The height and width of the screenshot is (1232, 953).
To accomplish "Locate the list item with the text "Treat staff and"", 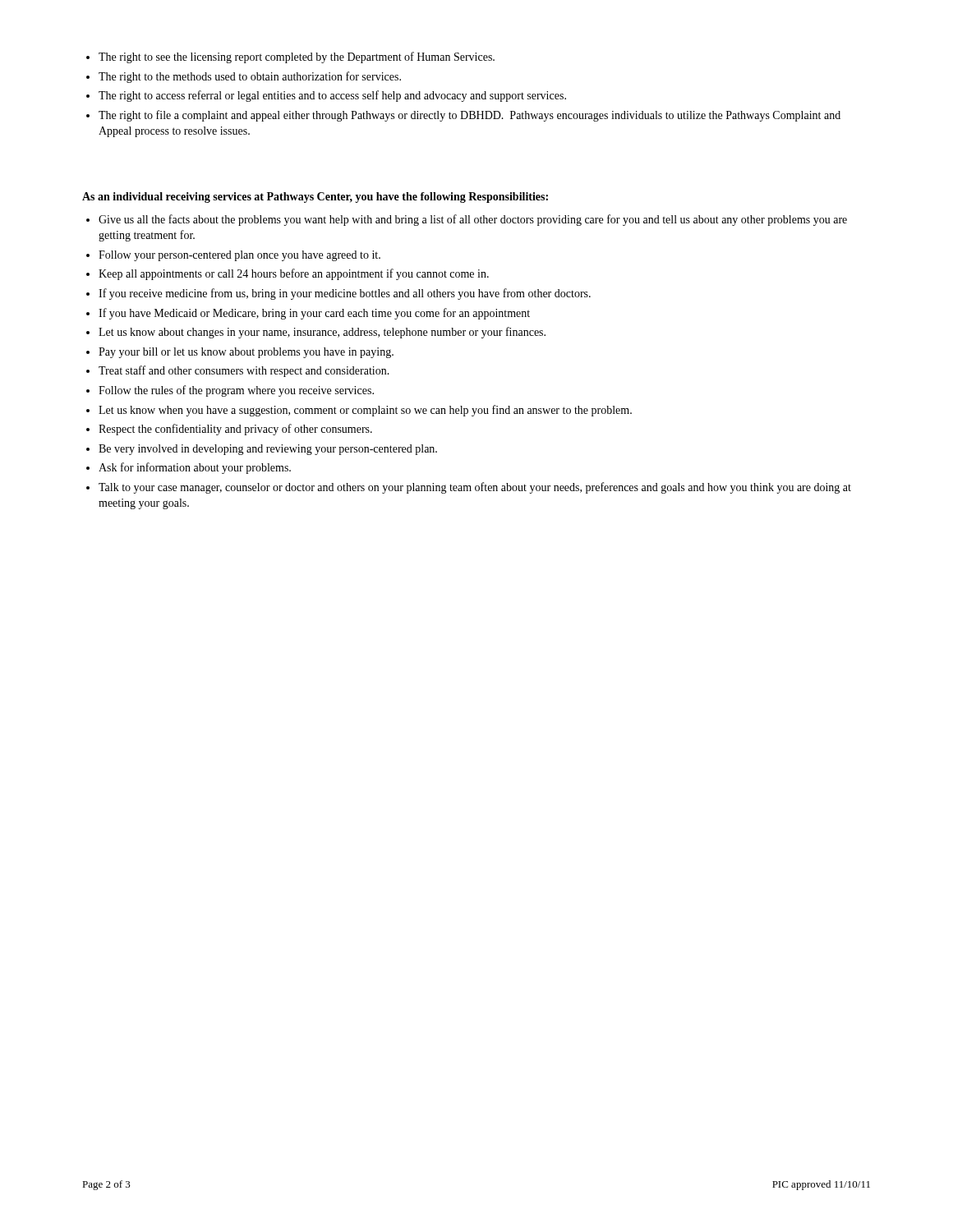I will click(244, 371).
